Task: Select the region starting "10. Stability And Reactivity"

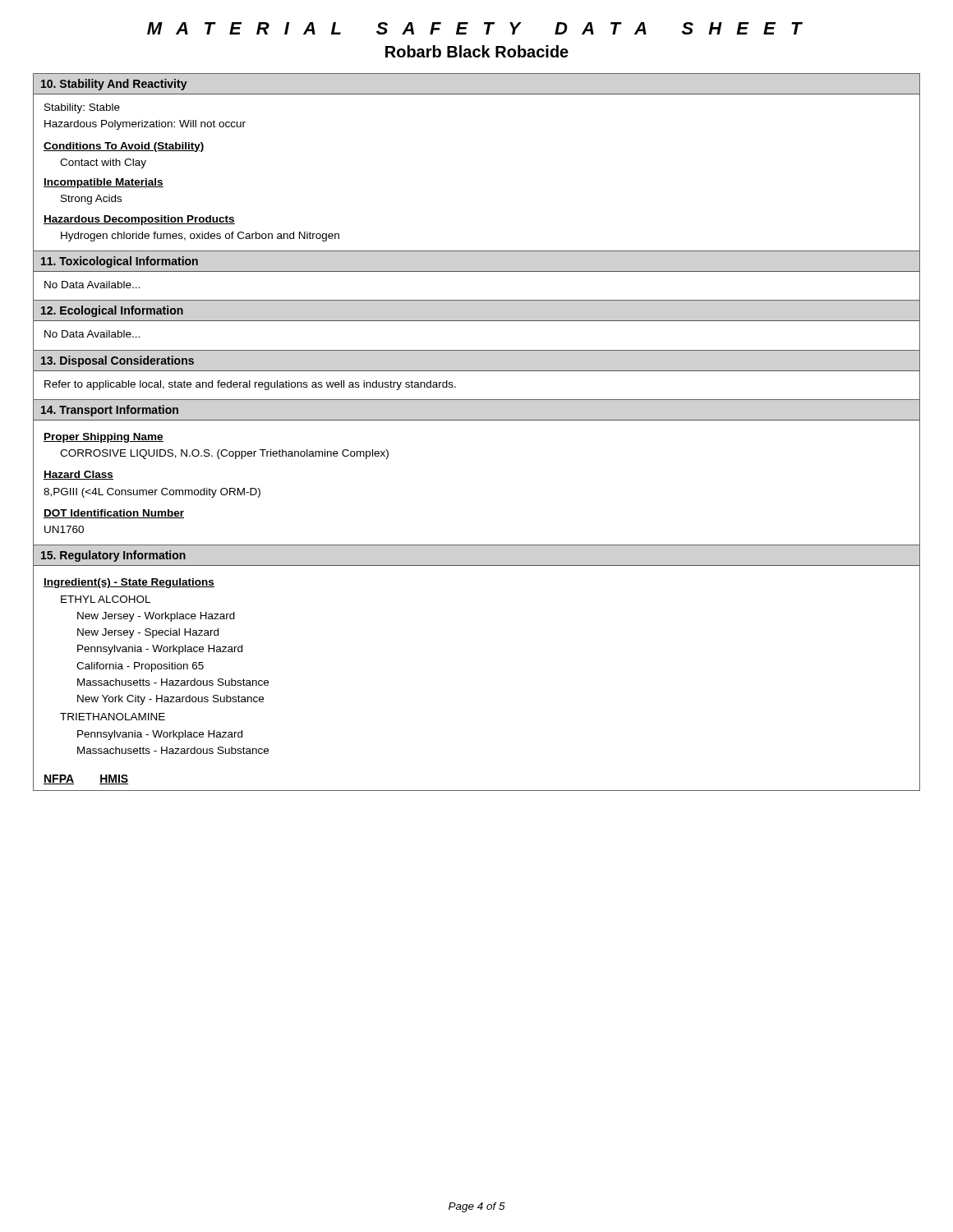Action: pyautogui.click(x=114, y=84)
